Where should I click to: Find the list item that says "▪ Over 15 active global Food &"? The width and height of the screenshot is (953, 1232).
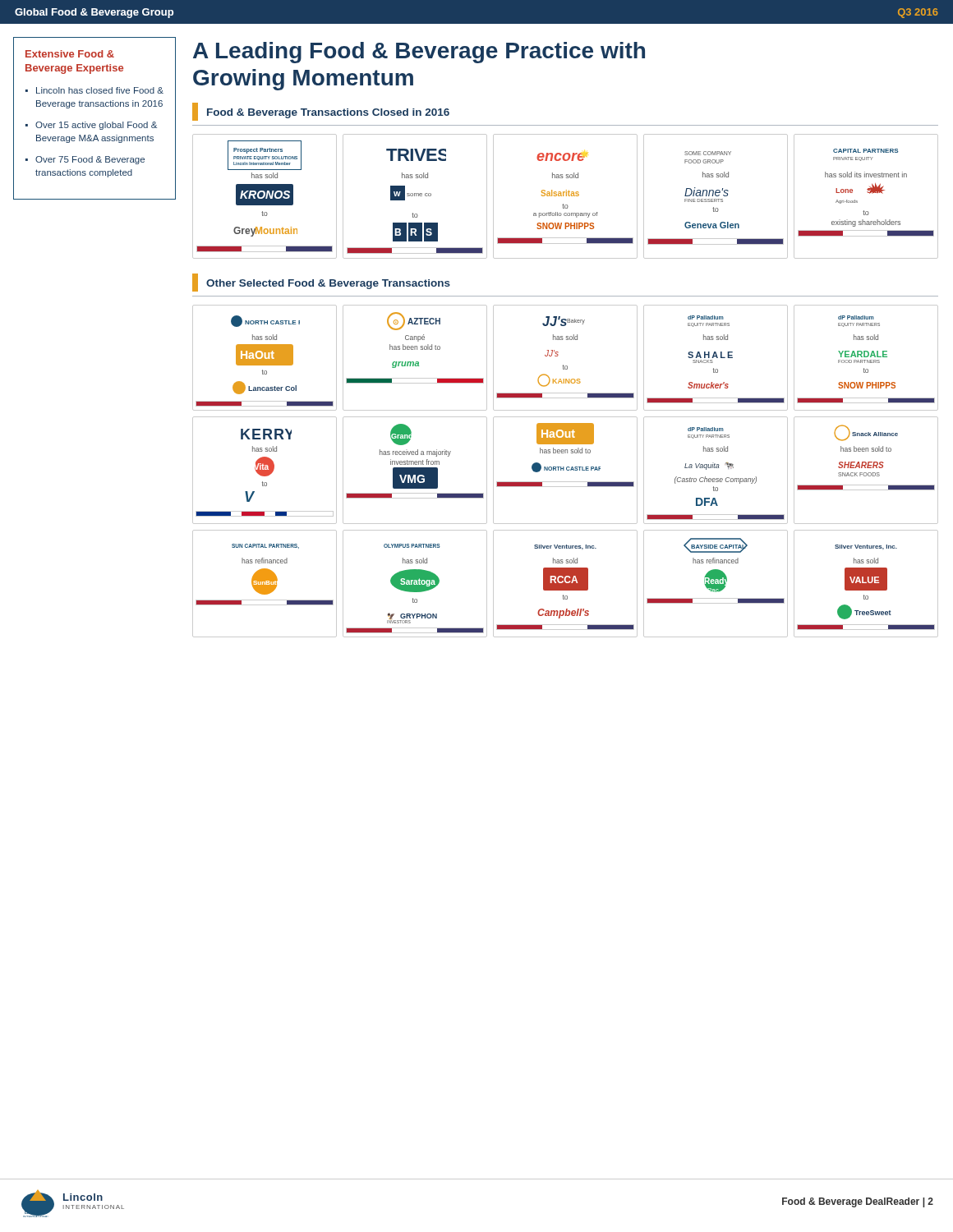(91, 131)
